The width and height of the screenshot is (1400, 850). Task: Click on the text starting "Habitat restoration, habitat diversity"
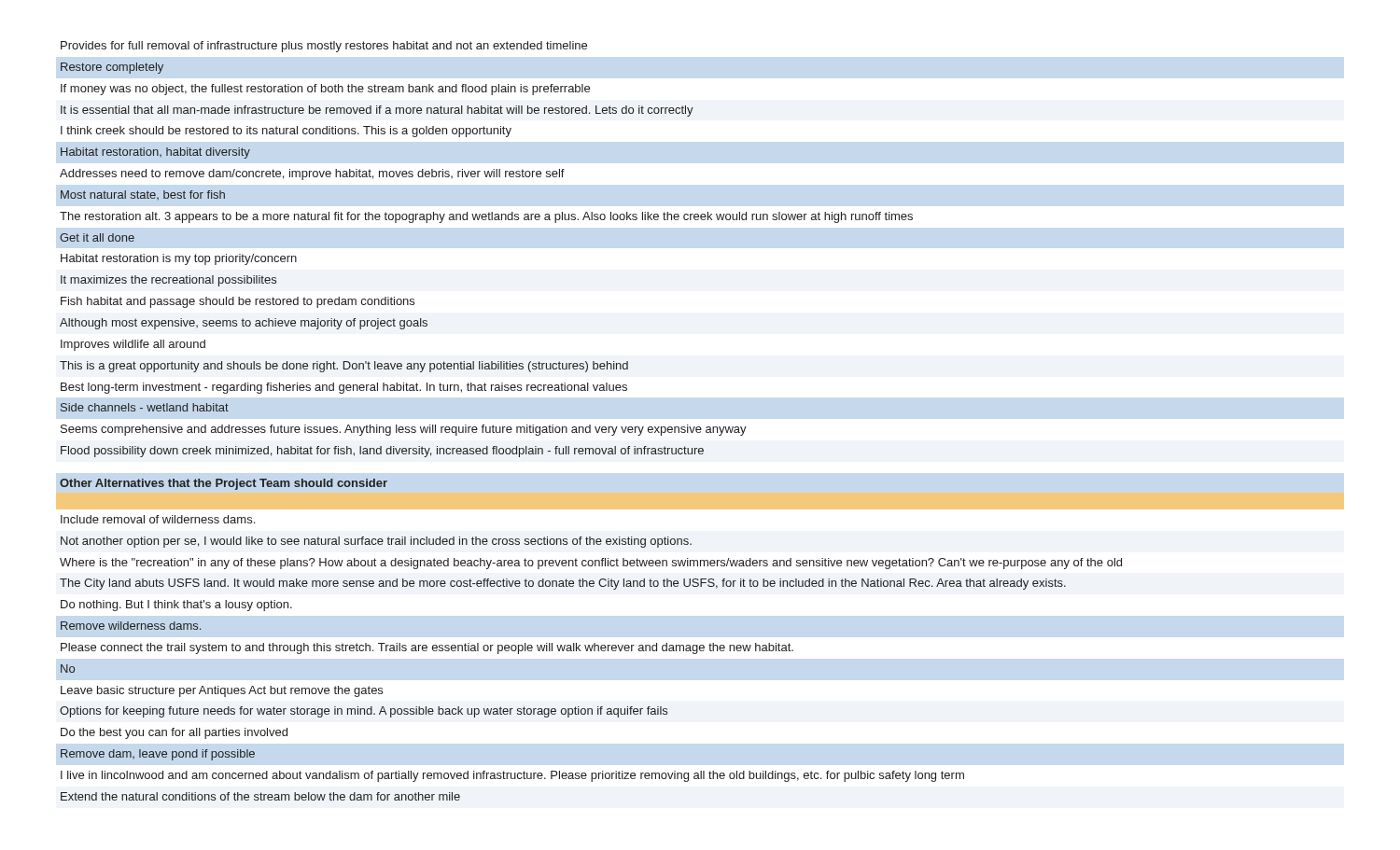[155, 152]
